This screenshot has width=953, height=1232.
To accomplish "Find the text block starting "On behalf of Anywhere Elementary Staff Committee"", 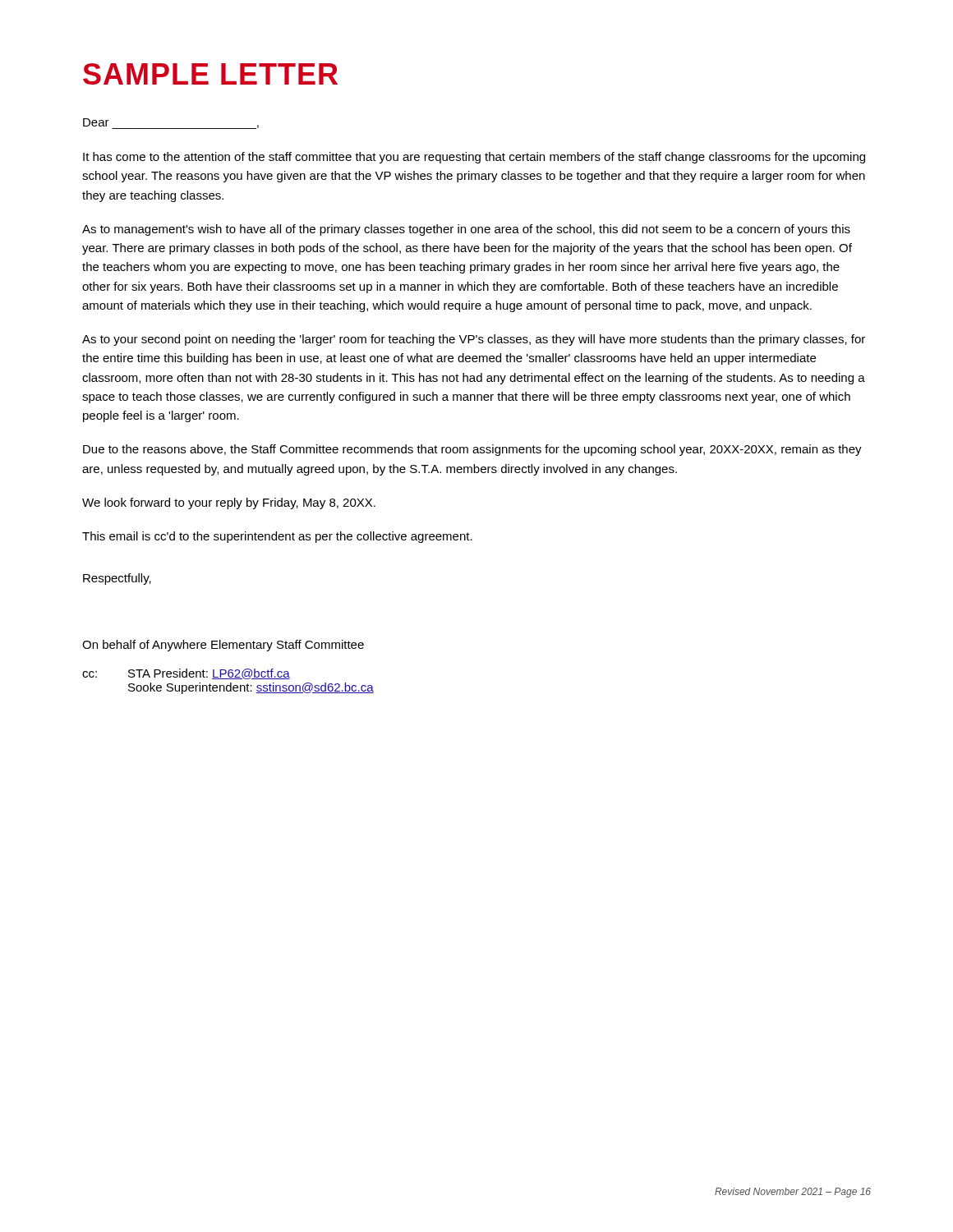I will click(x=223, y=644).
